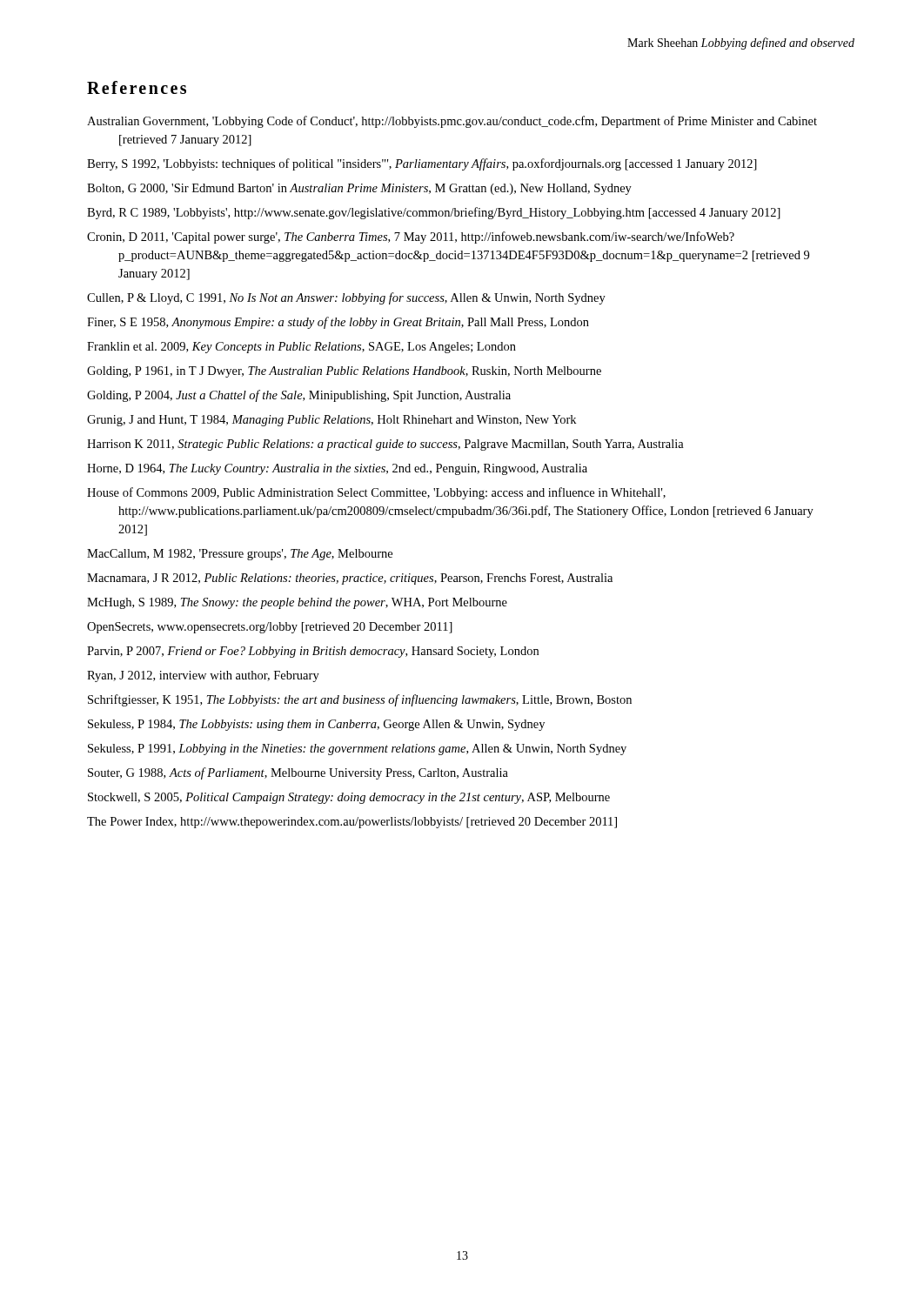Locate the block of text that opens with "Byrd, R C"
This screenshot has height=1305, width=924.
(434, 212)
